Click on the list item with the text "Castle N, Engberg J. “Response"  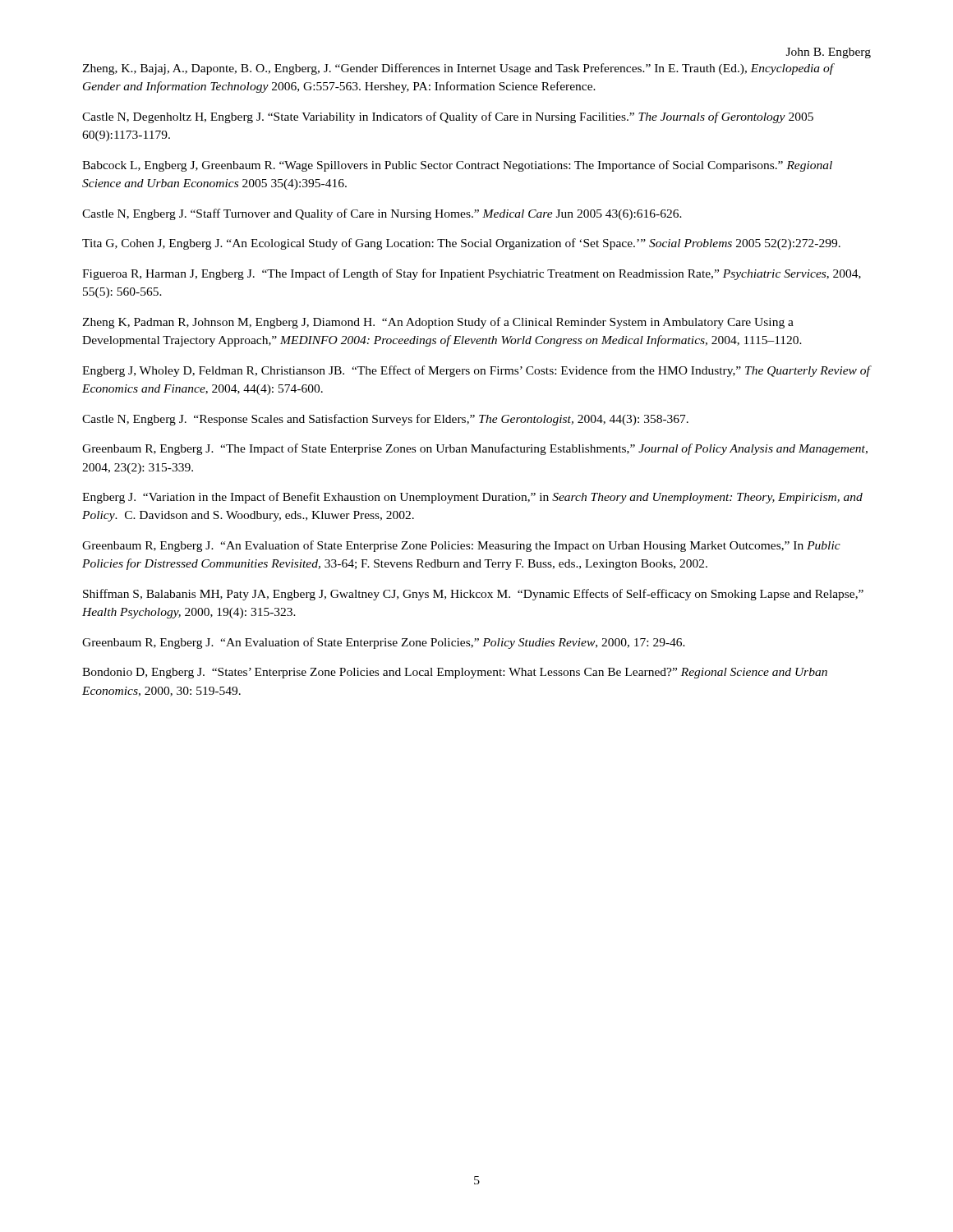[386, 418]
